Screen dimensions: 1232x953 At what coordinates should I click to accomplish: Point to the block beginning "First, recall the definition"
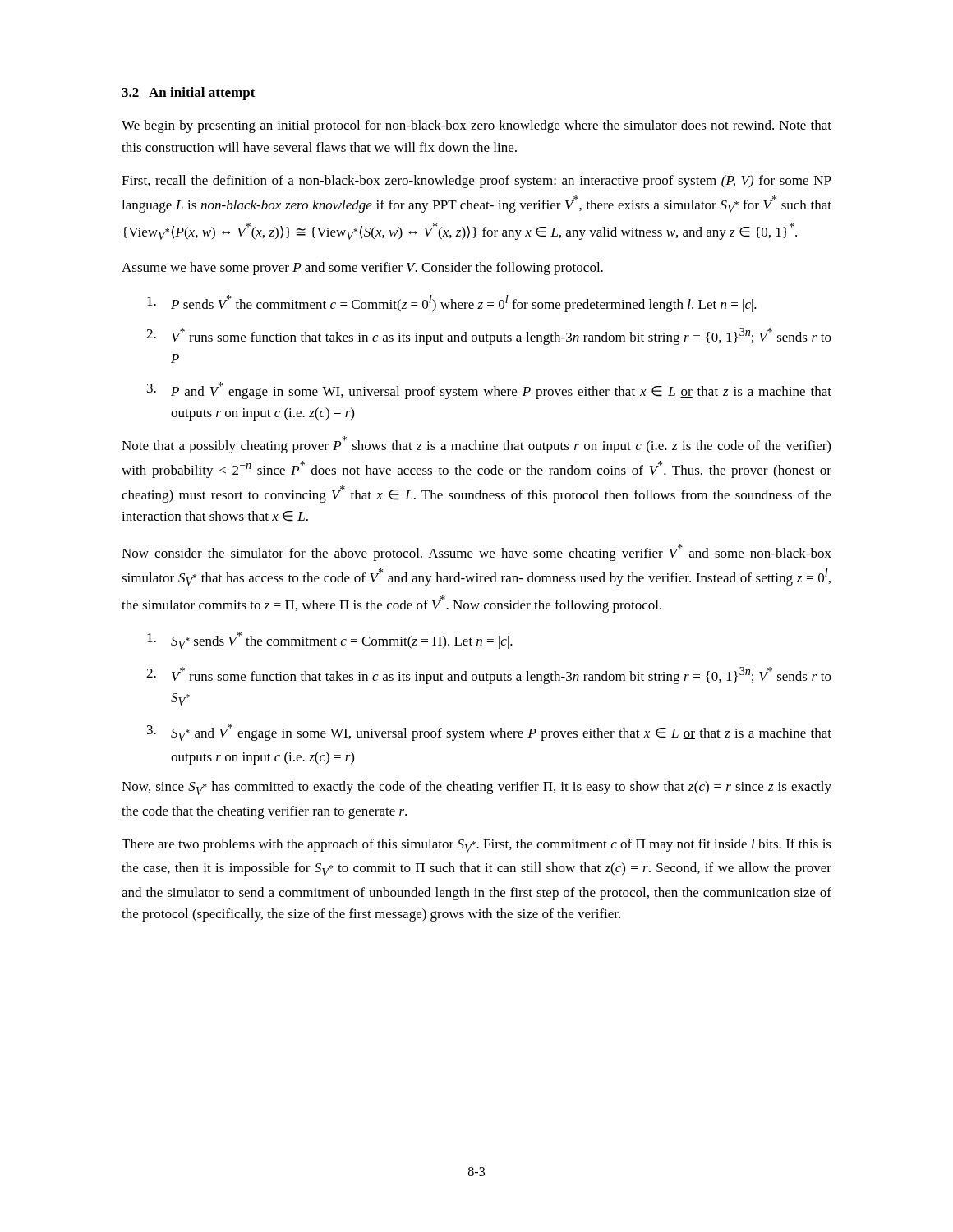tap(476, 208)
